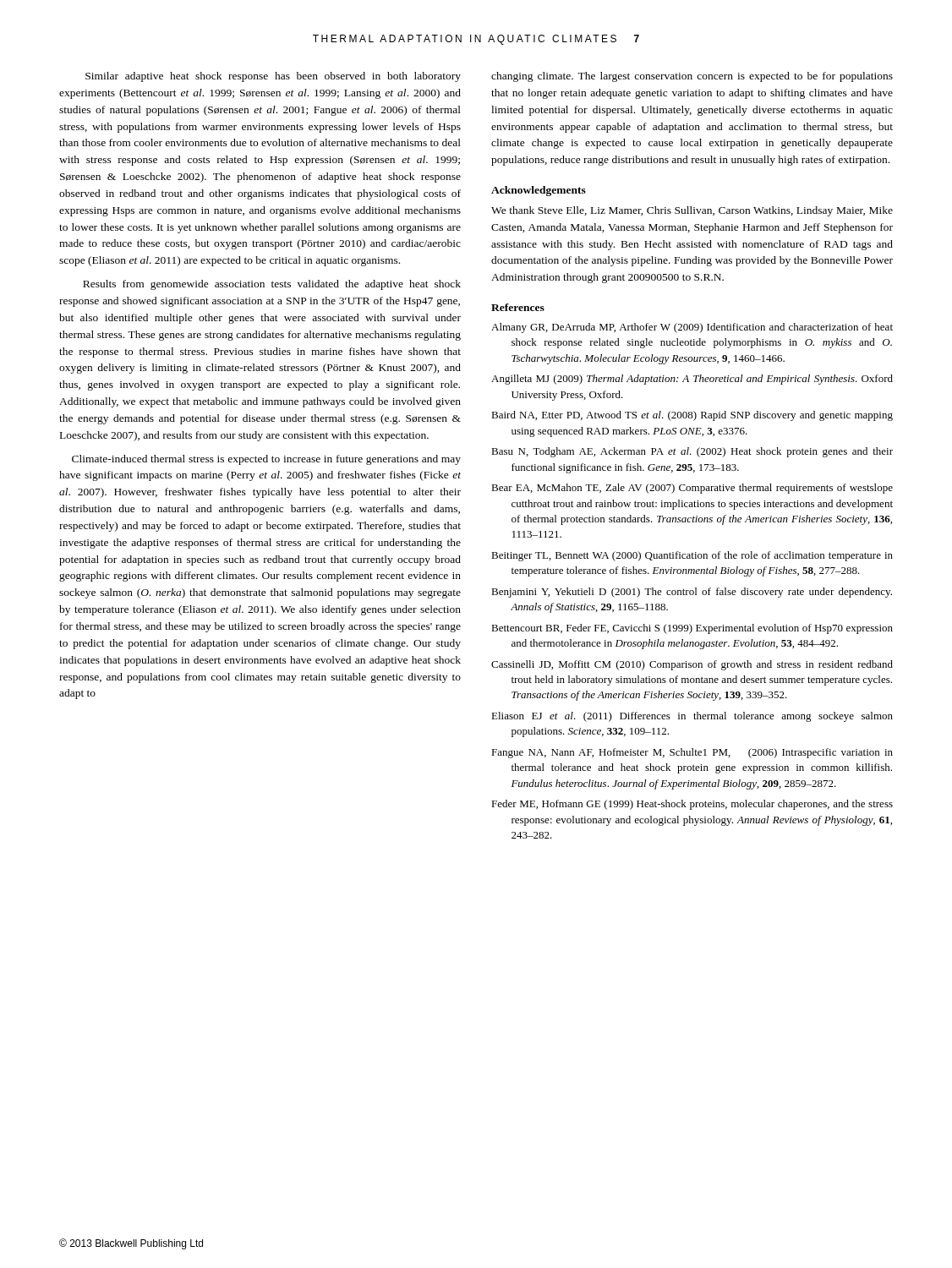This screenshot has width=952, height=1268.
Task: Select the element starting "Bettencourt BR, Feder FE, Cavicchi S (1999)"
Action: [692, 635]
